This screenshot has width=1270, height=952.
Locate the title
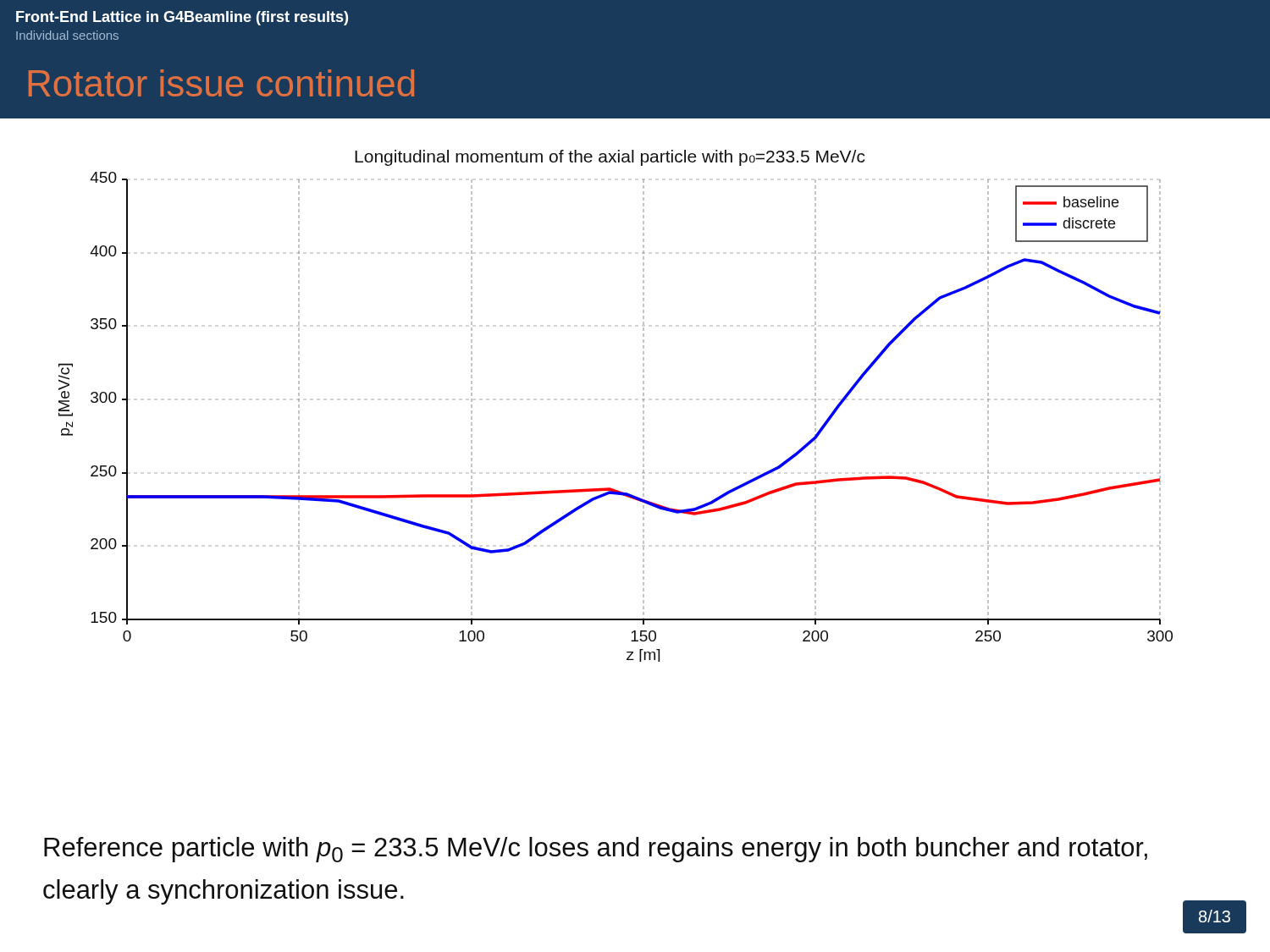point(221,83)
